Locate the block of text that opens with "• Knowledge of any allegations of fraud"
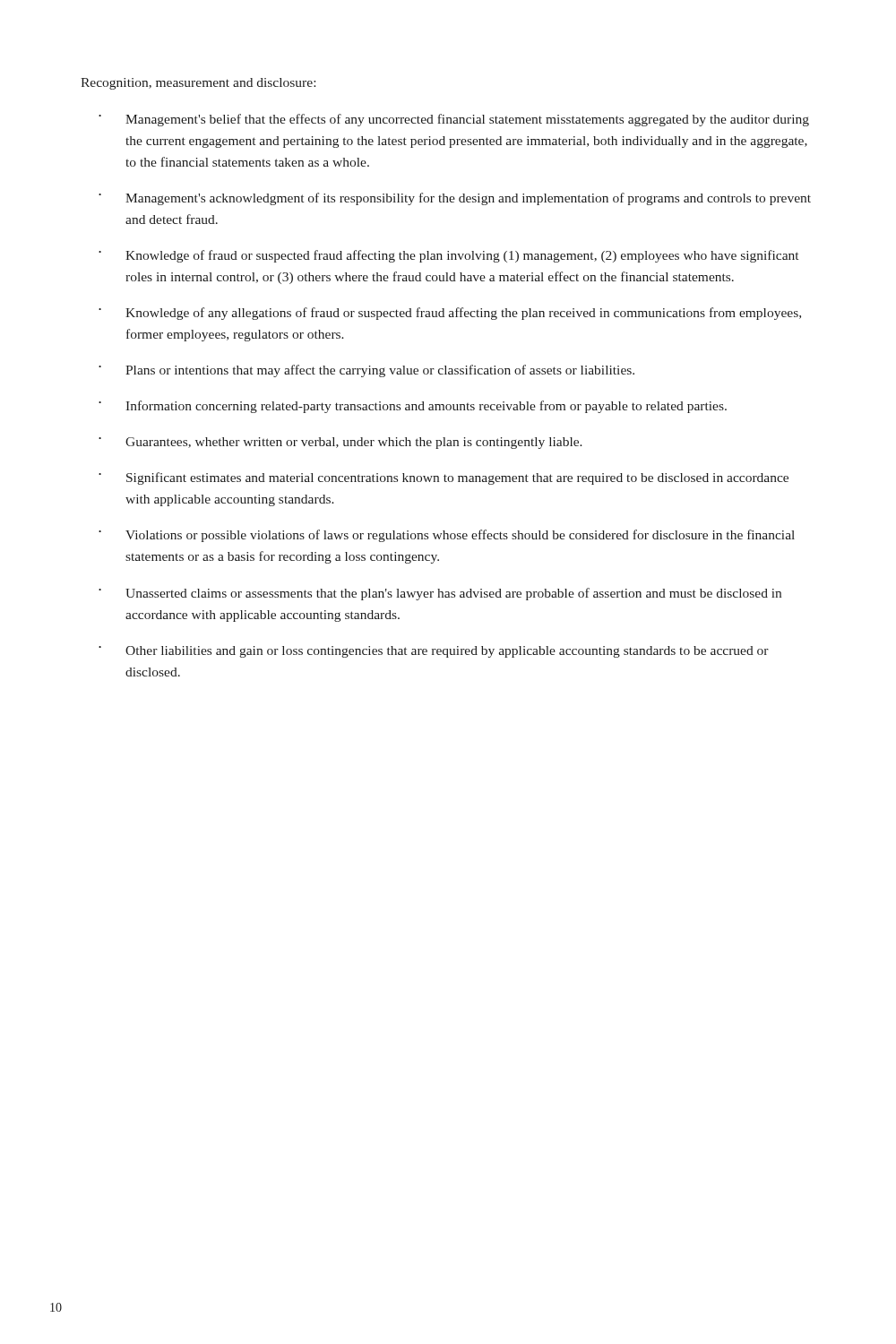The image size is (896, 1344). (457, 324)
